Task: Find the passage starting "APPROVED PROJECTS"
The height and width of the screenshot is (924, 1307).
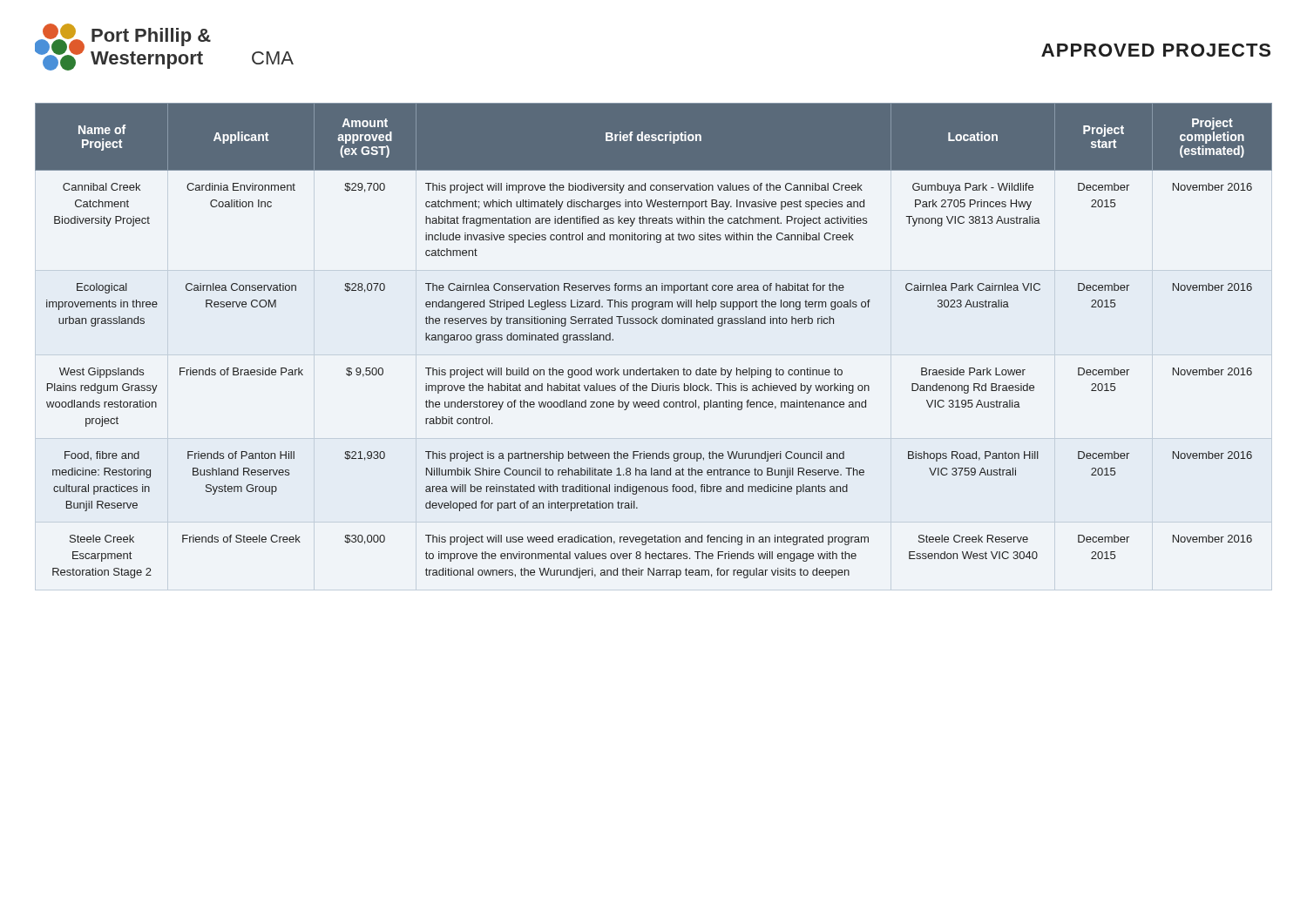Action: 1157,50
